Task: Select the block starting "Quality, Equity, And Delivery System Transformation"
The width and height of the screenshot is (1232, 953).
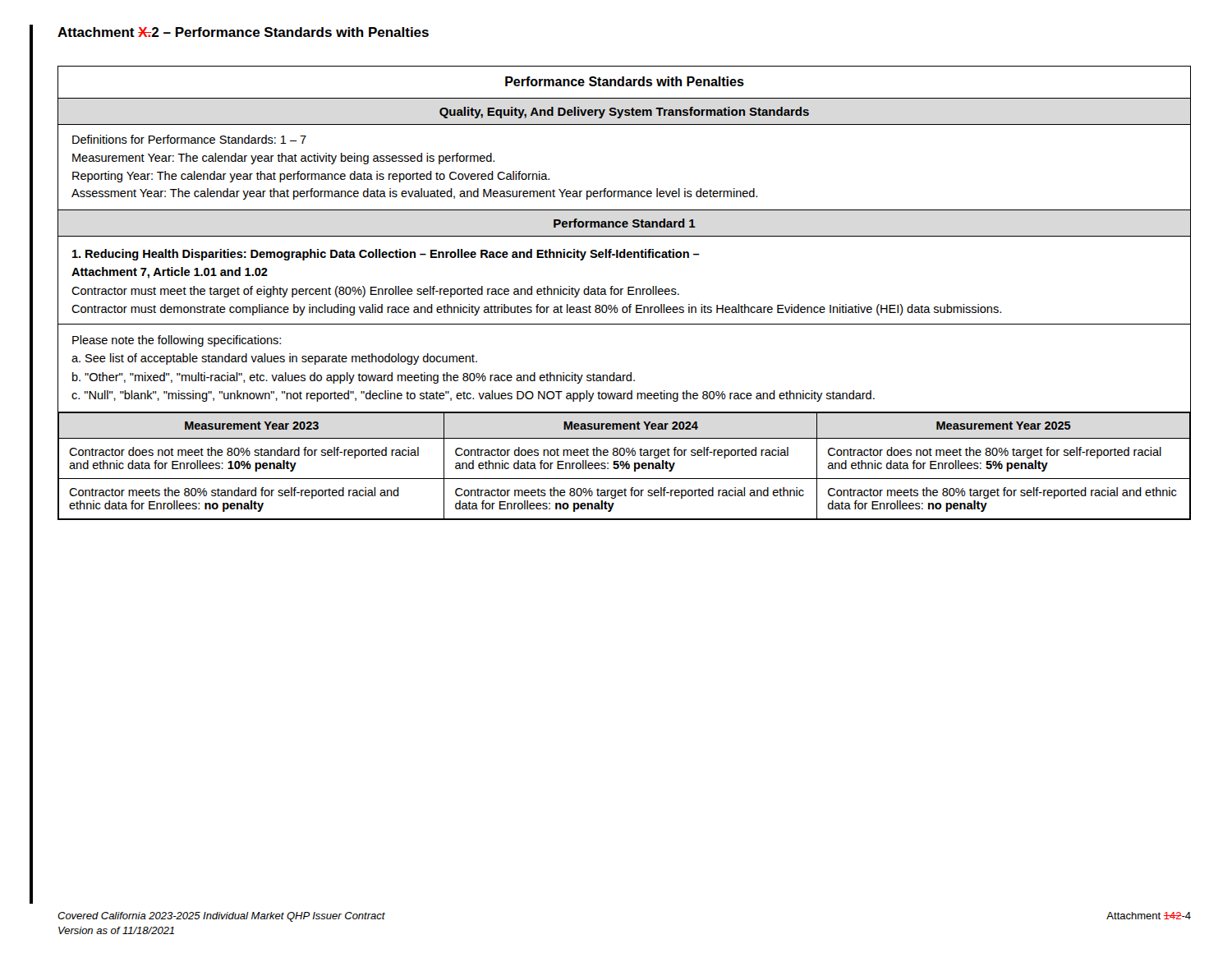Action: tap(624, 111)
